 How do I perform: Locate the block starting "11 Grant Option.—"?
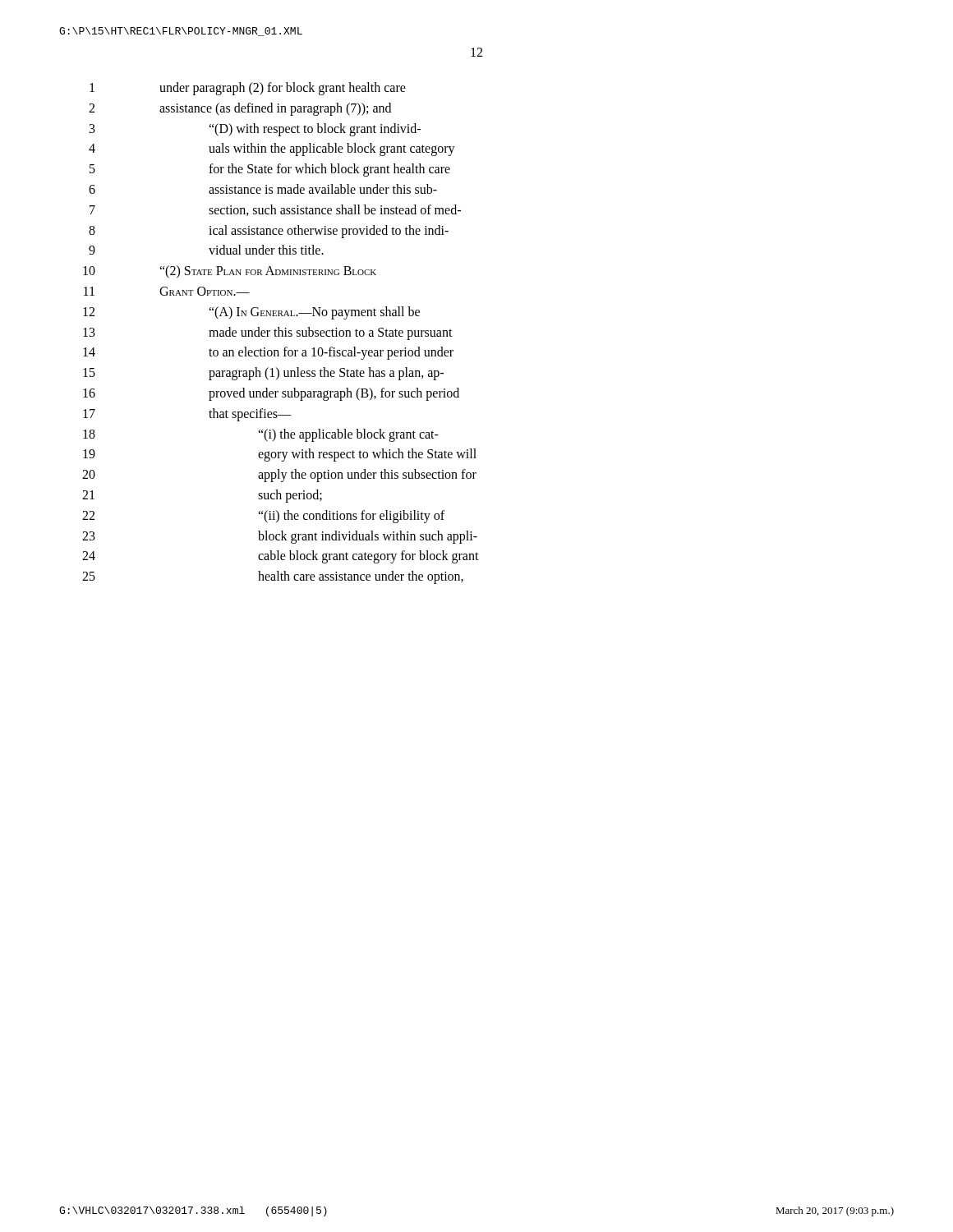(167, 291)
